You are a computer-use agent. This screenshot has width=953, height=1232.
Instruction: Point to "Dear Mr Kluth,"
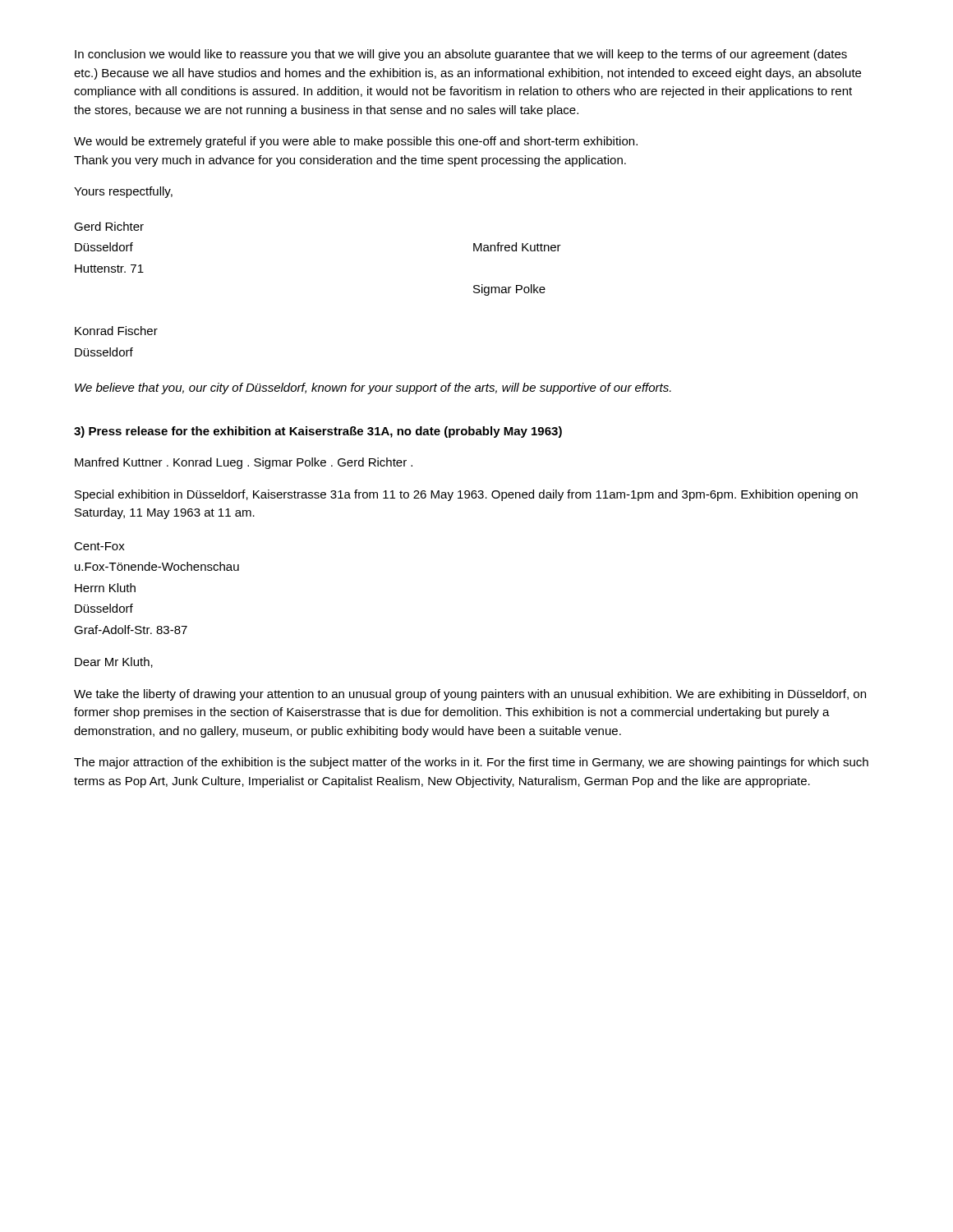[x=114, y=662]
